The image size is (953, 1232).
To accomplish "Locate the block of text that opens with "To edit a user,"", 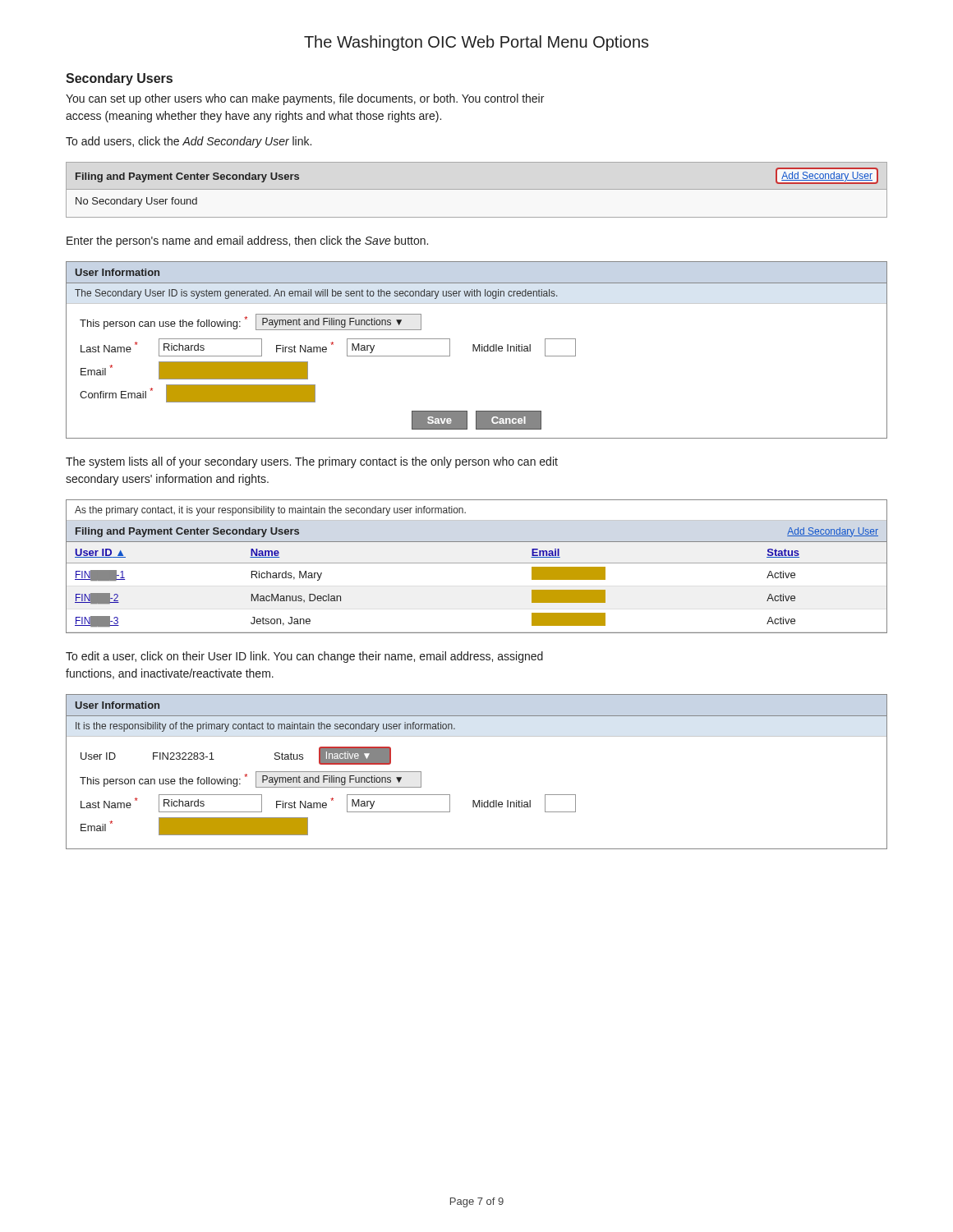I will [x=305, y=665].
